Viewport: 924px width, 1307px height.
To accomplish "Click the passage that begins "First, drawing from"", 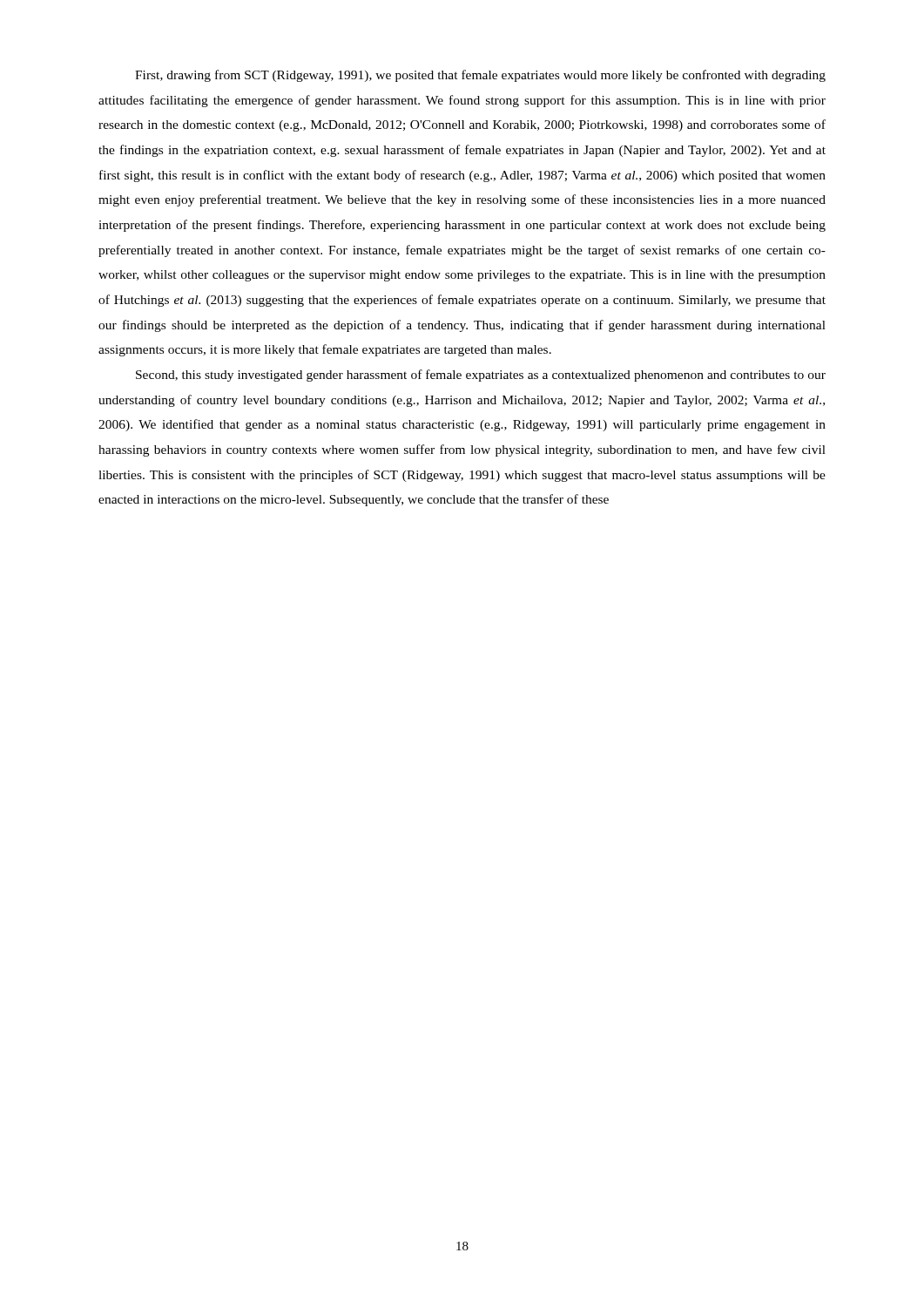I will 462,213.
